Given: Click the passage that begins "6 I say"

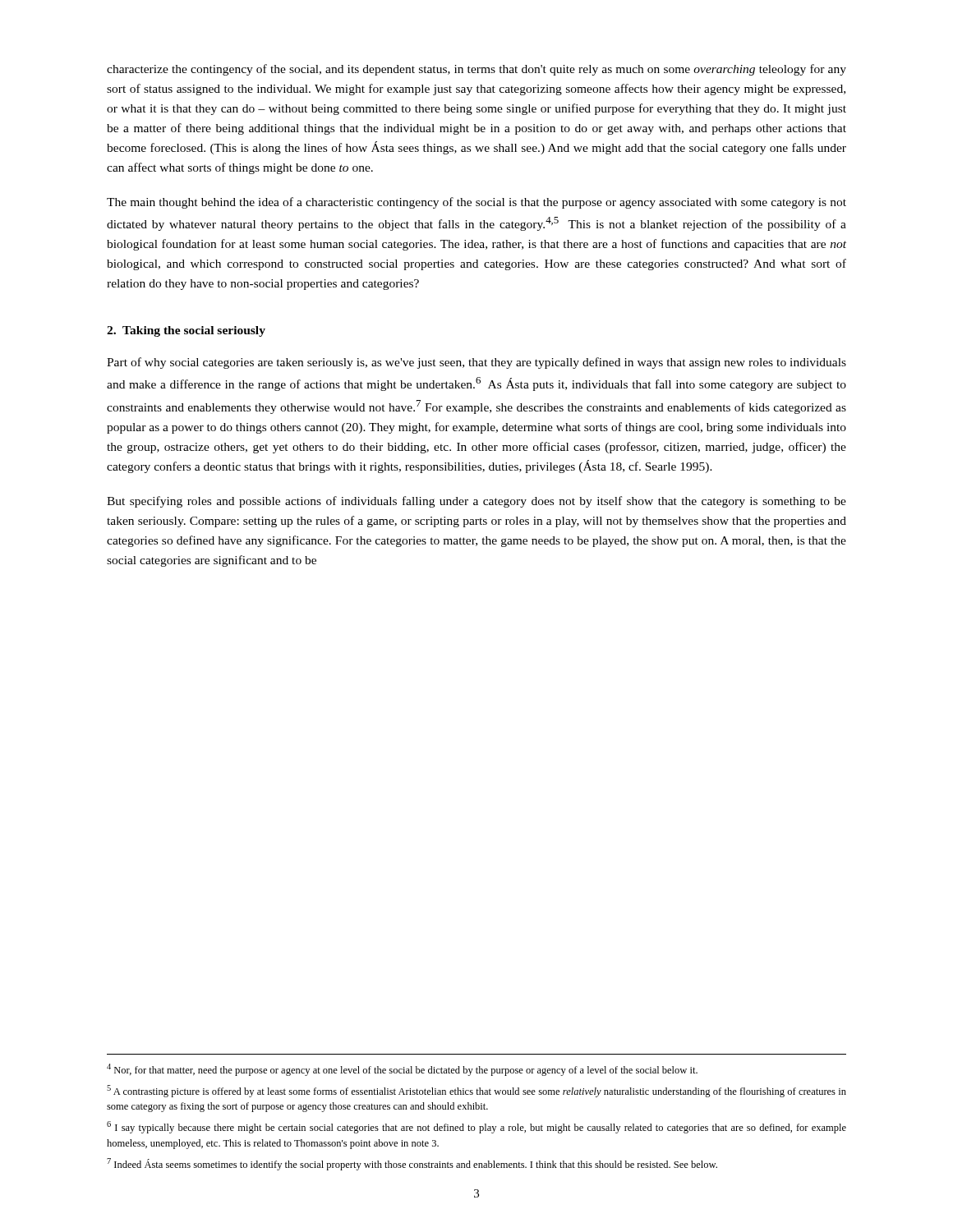Looking at the screenshot, I should pyautogui.click(x=476, y=1134).
